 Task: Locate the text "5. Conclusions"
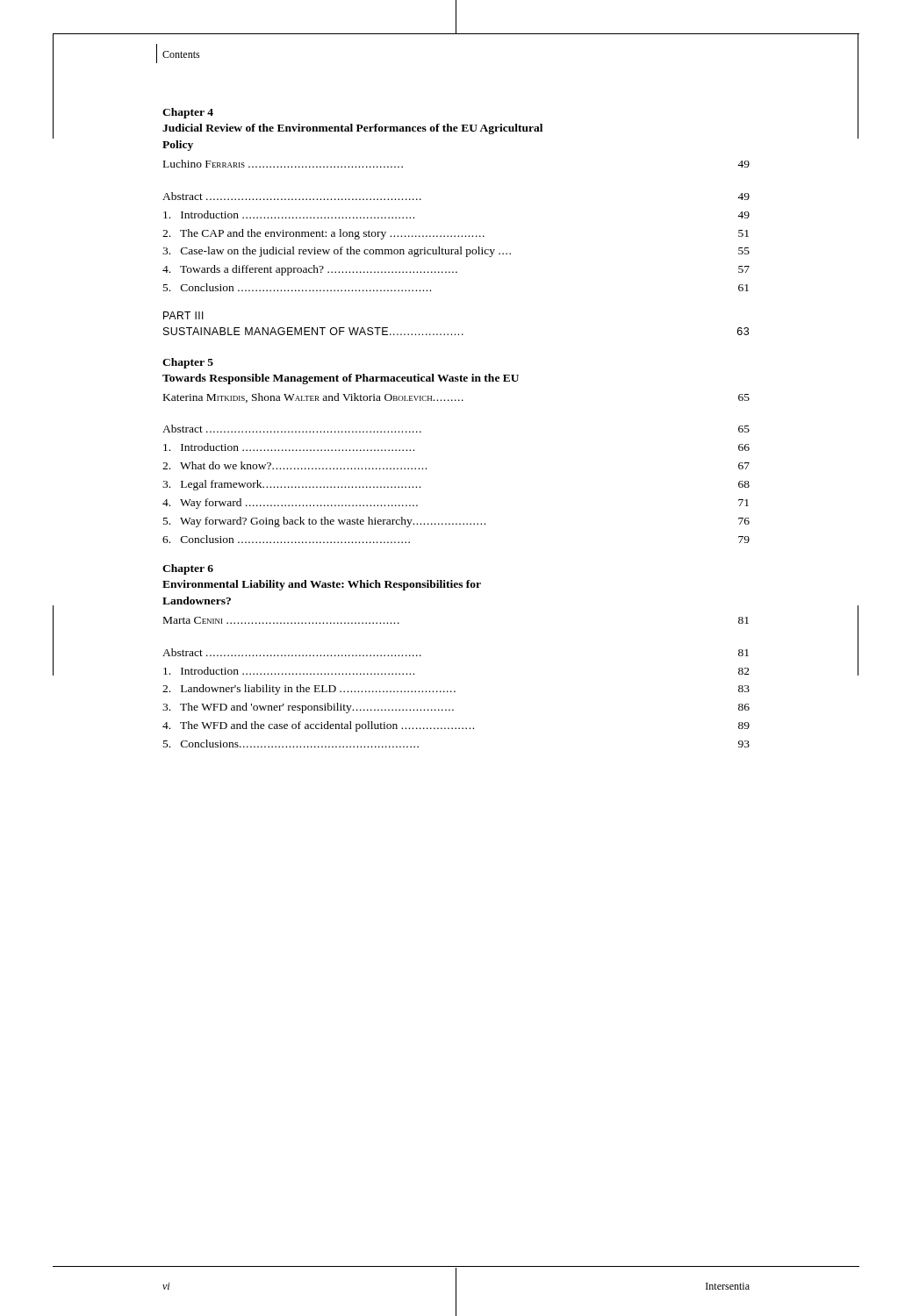coord(212,743)
